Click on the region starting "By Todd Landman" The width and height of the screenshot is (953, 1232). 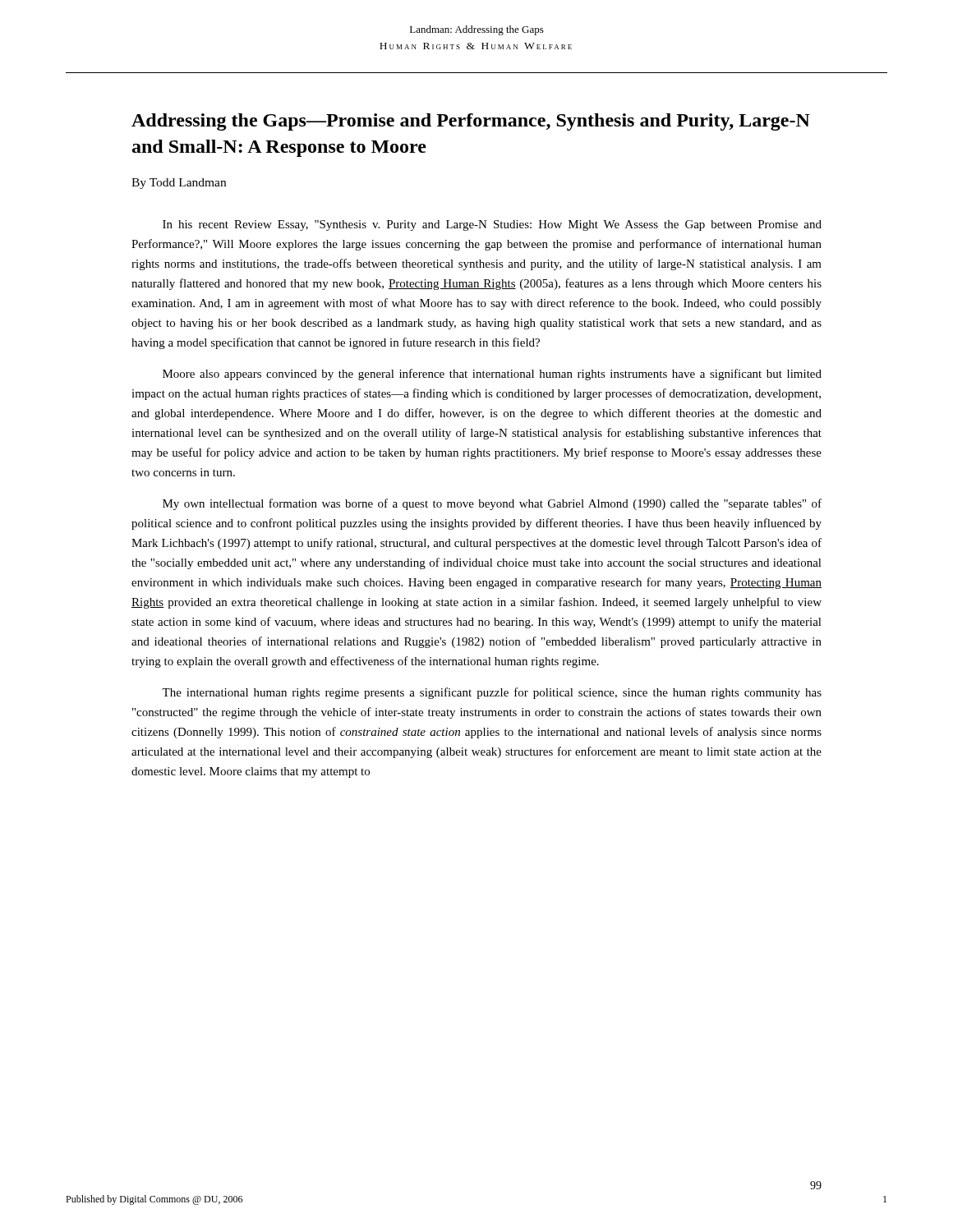179,182
